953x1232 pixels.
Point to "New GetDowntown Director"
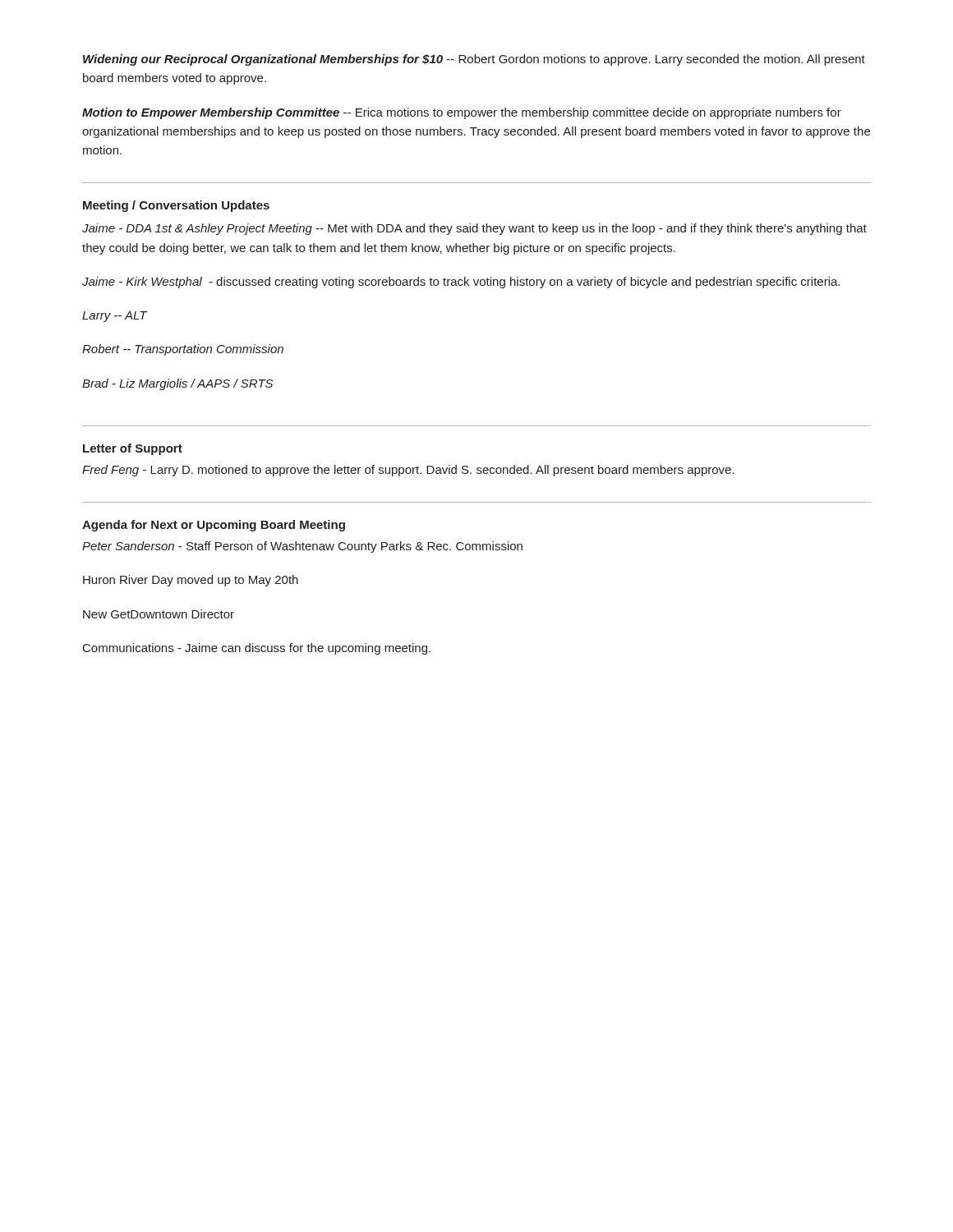click(x=158, y=614)
